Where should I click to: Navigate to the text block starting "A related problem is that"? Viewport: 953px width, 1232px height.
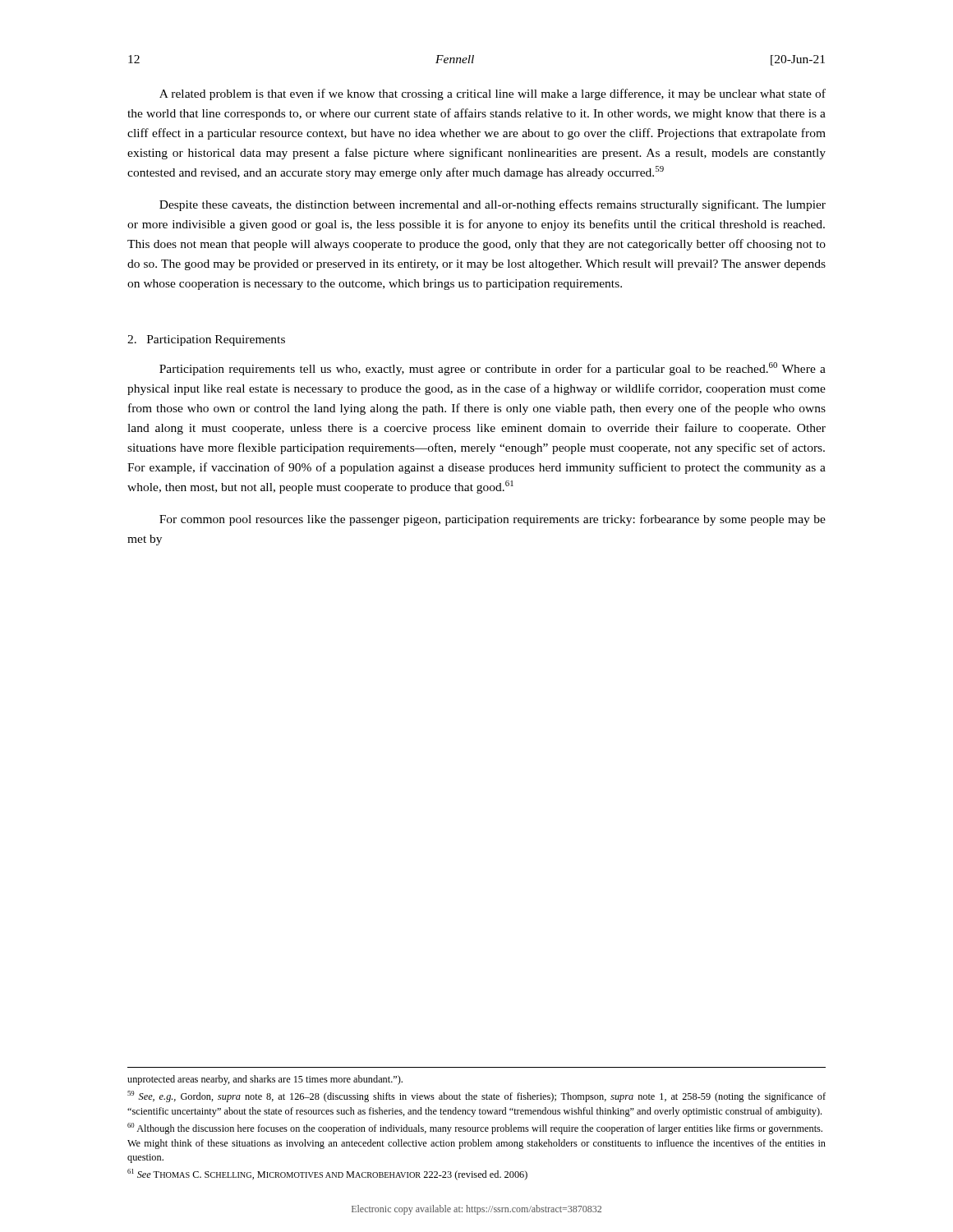(x=476, y=133)
